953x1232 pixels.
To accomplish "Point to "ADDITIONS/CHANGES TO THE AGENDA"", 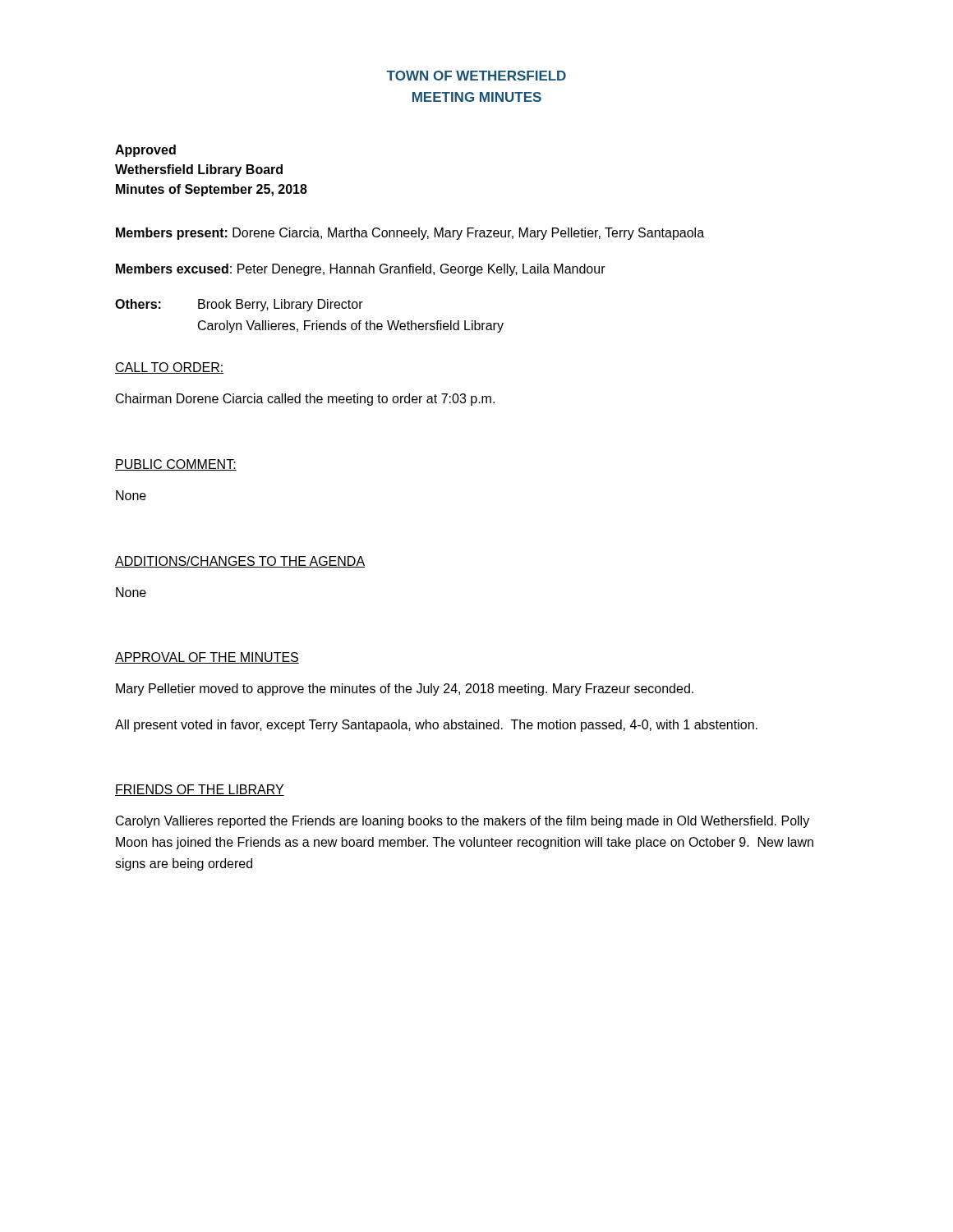I will tap(240, 561).
